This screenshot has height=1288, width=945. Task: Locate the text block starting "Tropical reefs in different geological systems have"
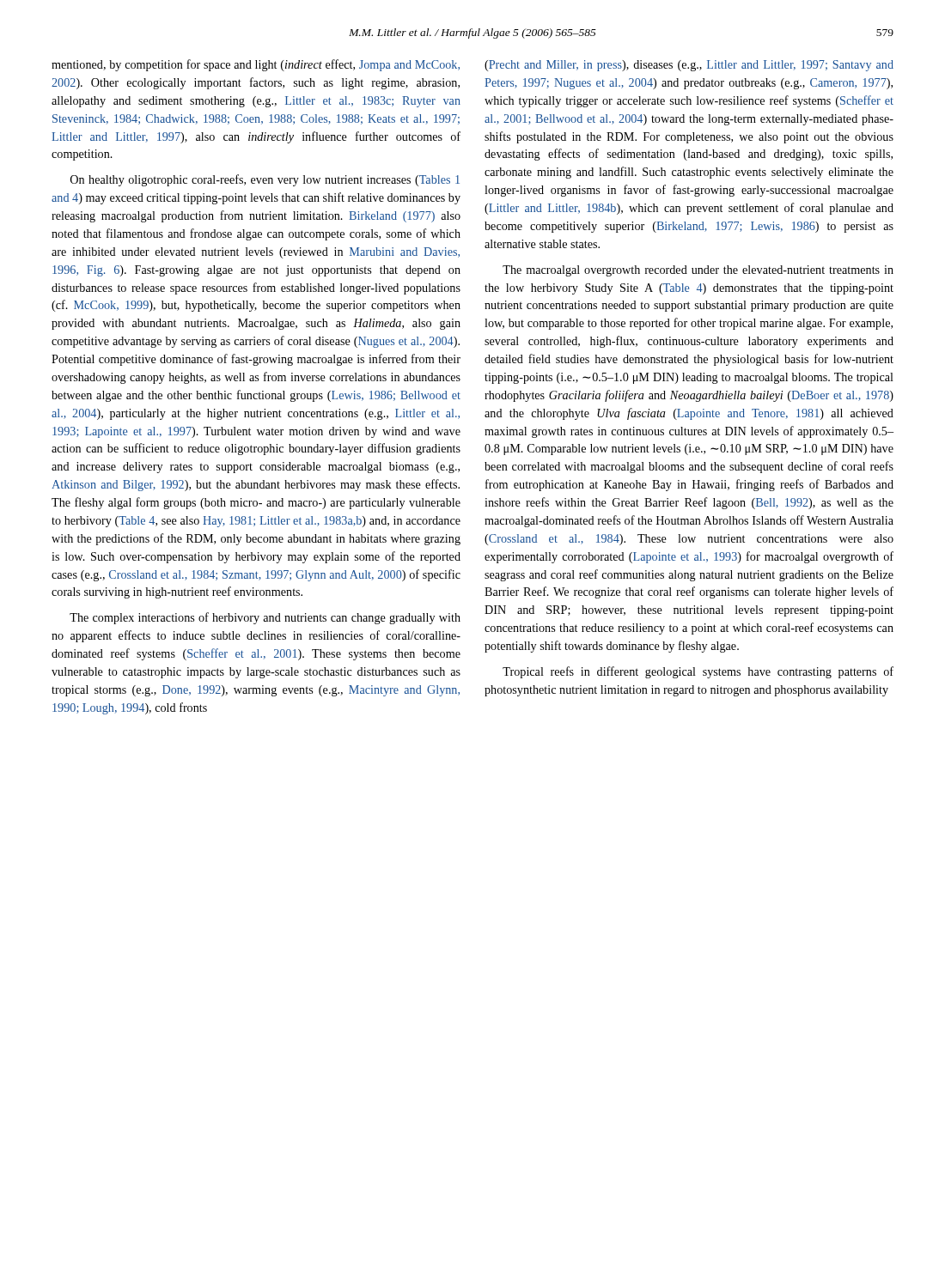pos(689,681)
